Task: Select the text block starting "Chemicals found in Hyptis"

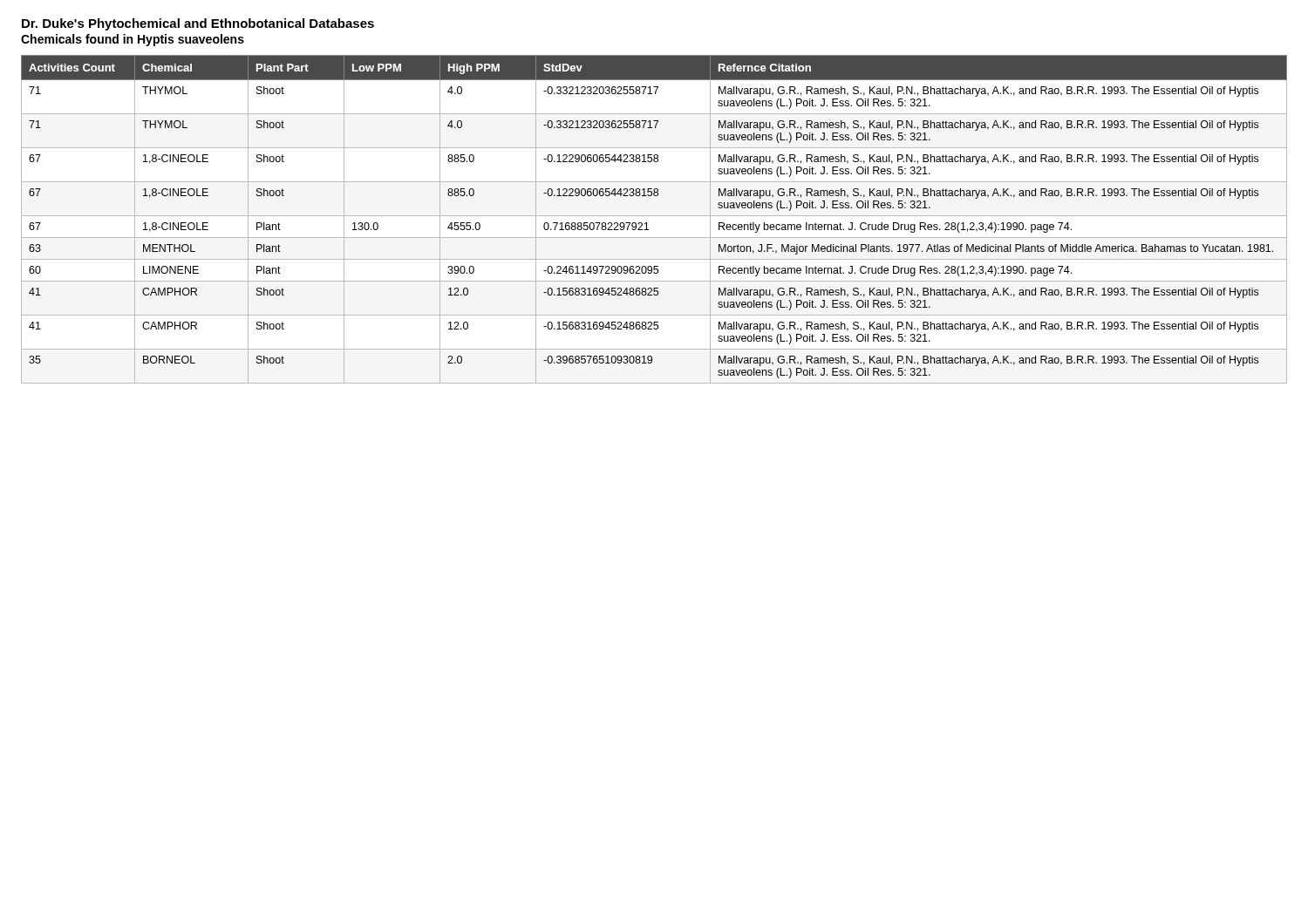Action: (133, 39)
